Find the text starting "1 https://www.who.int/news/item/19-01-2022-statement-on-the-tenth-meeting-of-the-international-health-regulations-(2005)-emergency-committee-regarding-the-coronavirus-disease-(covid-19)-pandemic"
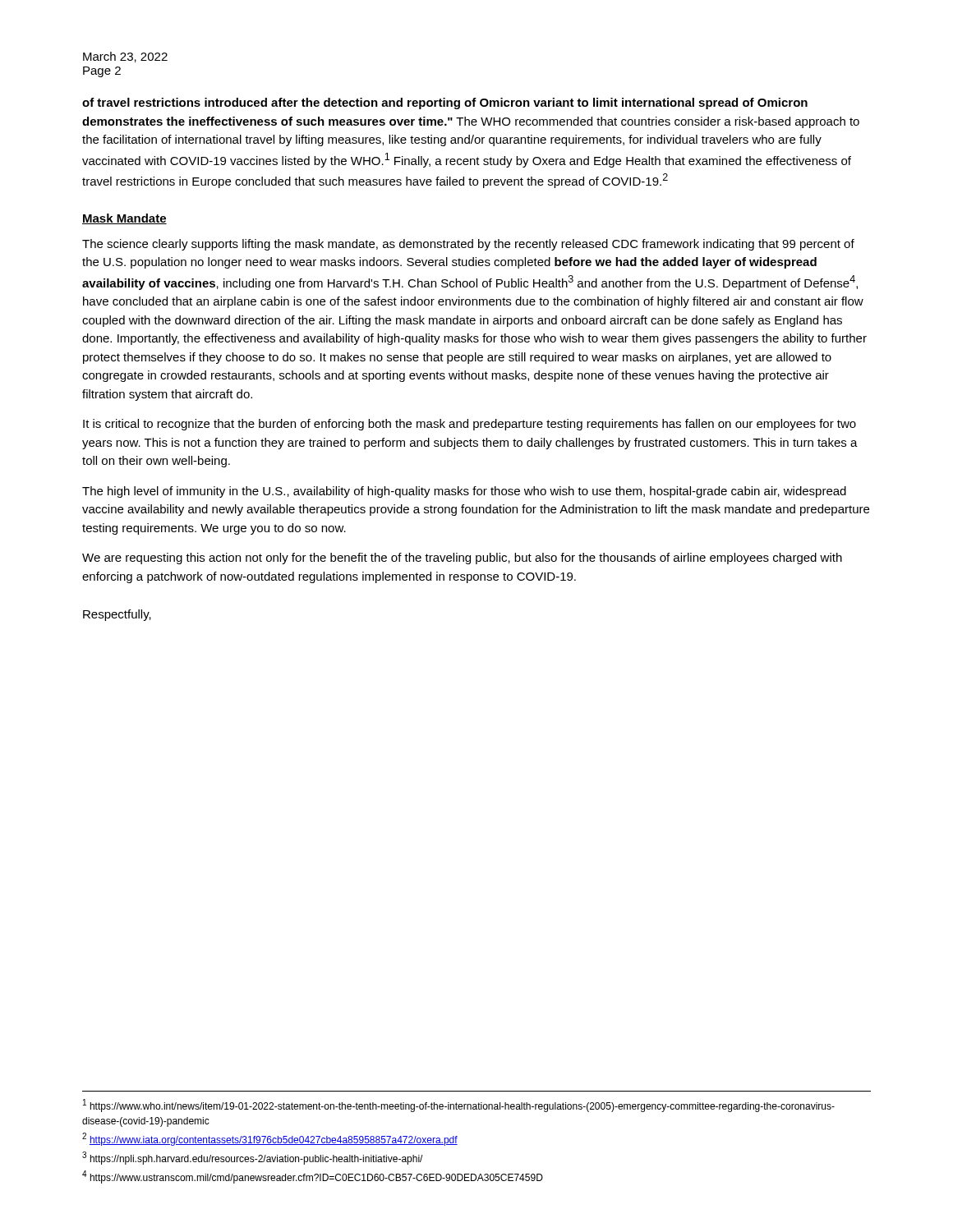This screenshot has height=1232, width=953. click(458, 1112)
